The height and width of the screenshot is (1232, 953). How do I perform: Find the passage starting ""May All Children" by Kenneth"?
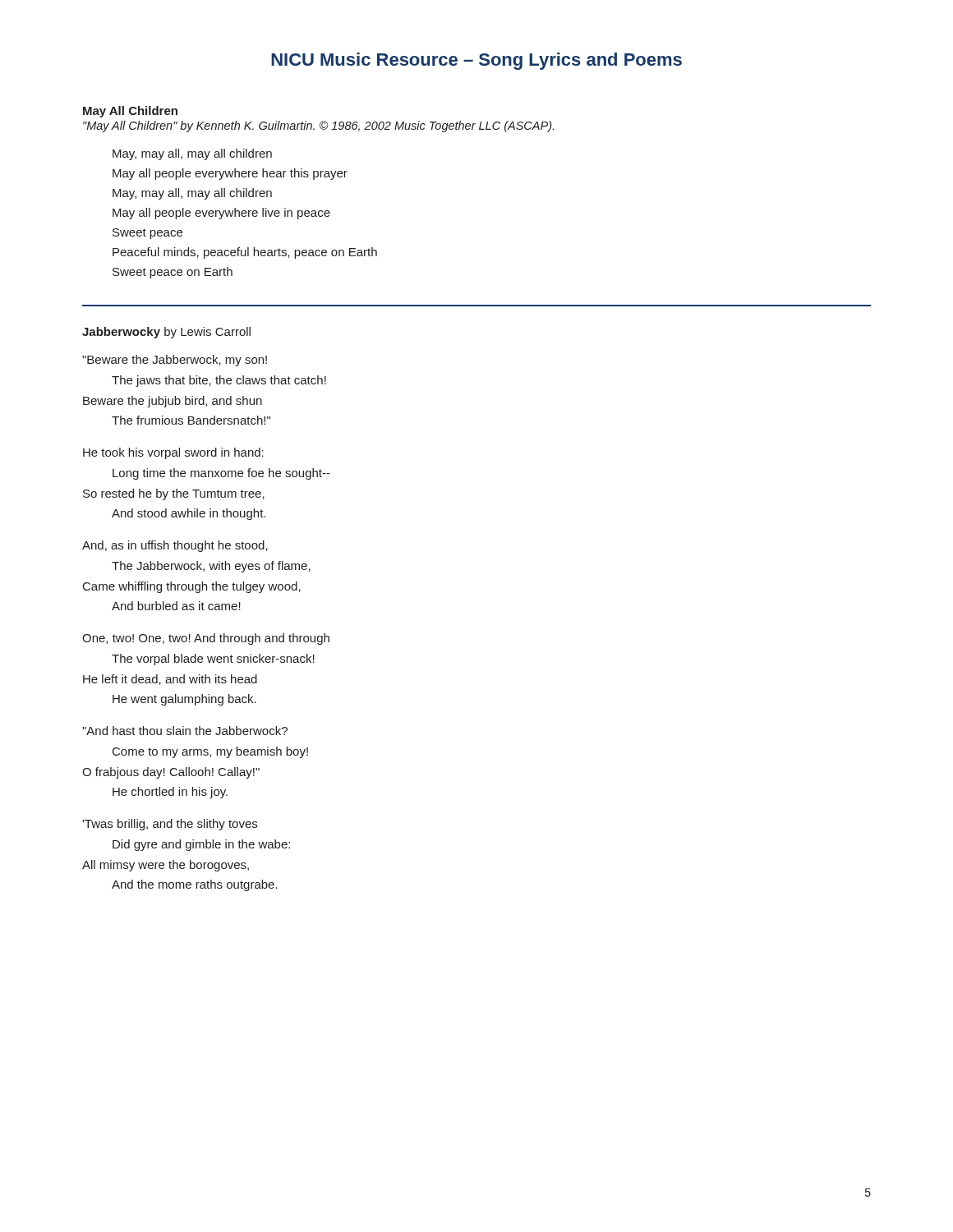(319, 126)
